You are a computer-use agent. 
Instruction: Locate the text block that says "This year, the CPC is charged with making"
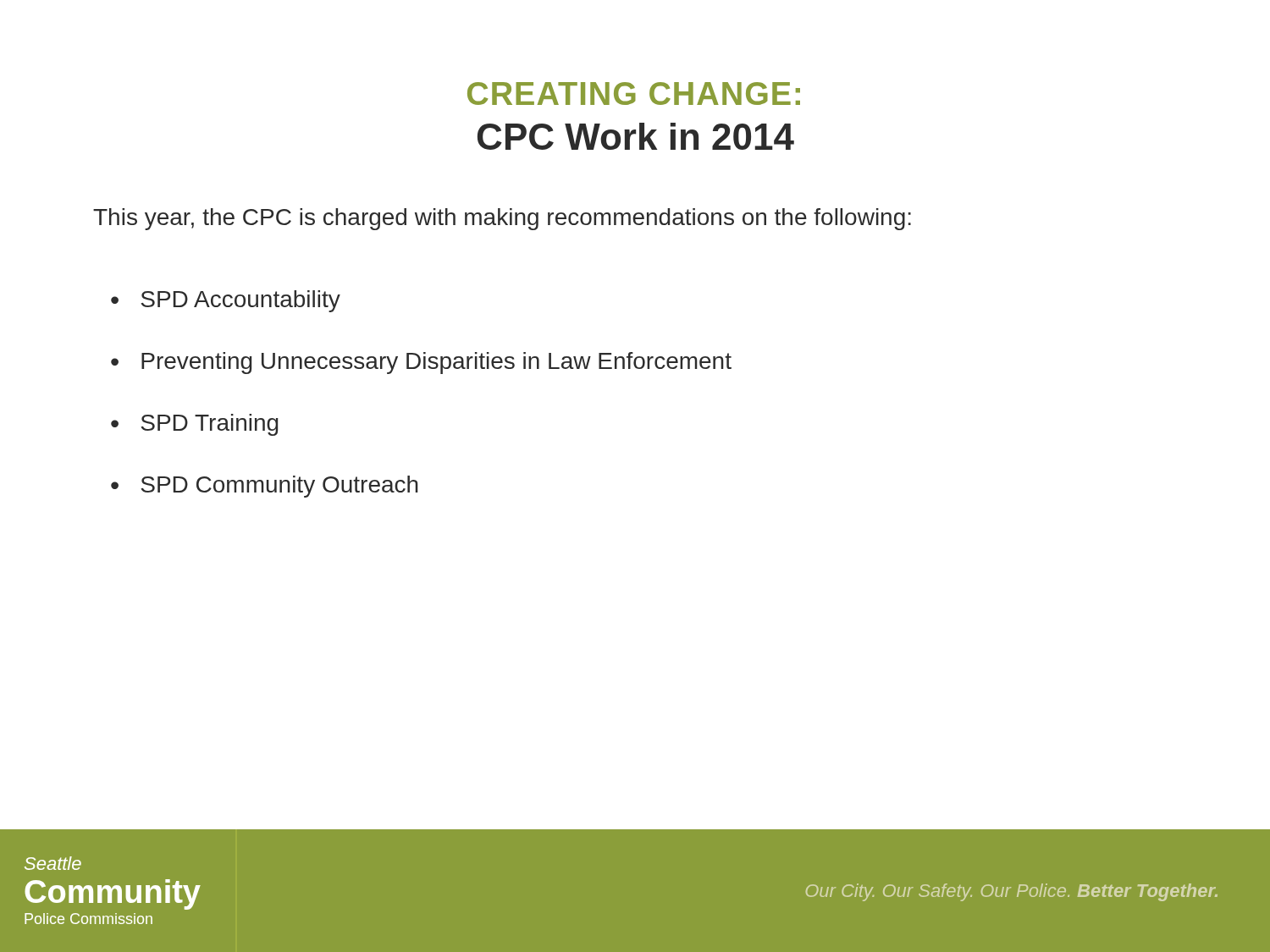coord(503,217)
